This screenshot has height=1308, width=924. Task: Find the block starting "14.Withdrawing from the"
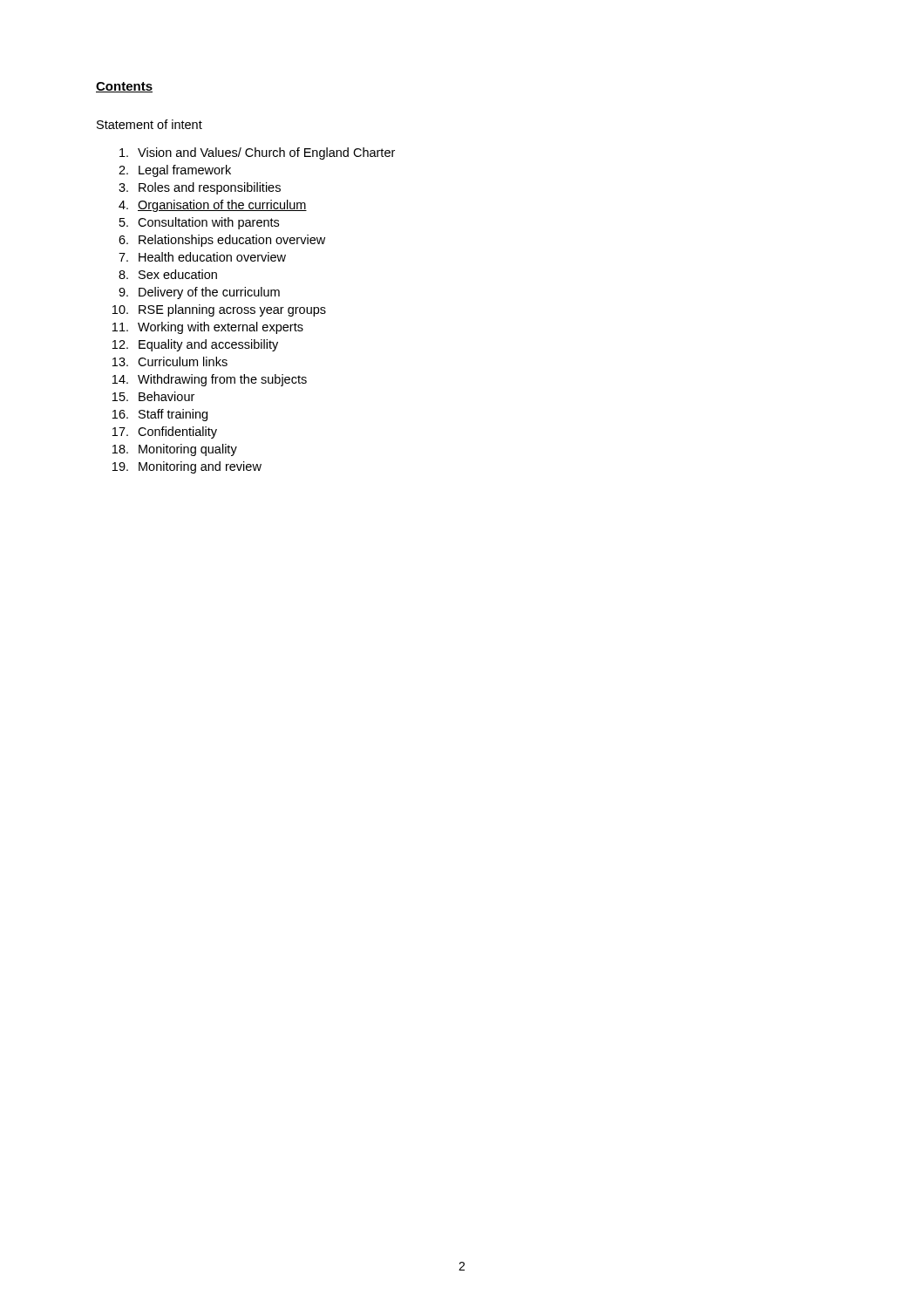(x=210, y=380)
